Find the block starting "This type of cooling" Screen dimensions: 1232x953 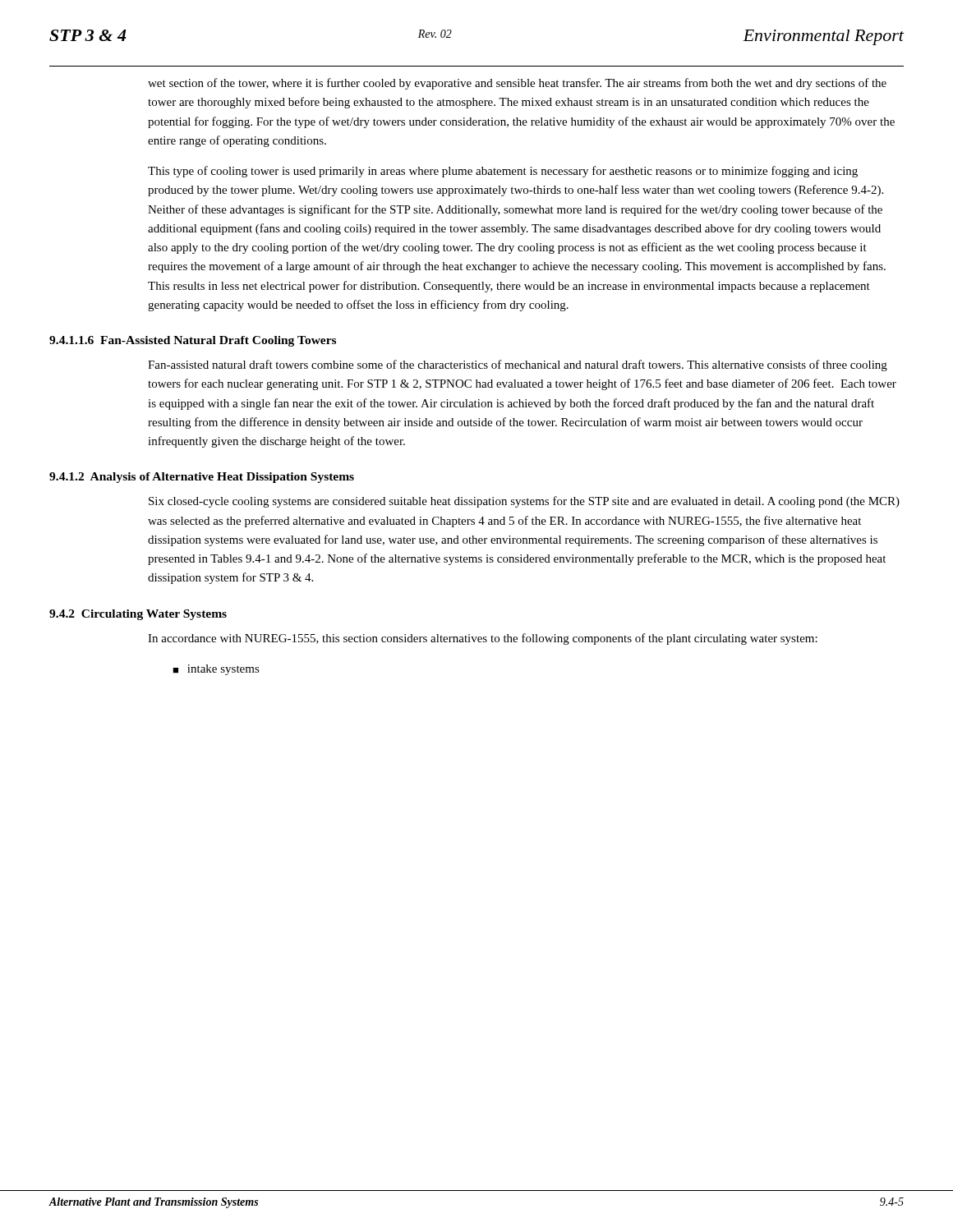click(517, 238)
